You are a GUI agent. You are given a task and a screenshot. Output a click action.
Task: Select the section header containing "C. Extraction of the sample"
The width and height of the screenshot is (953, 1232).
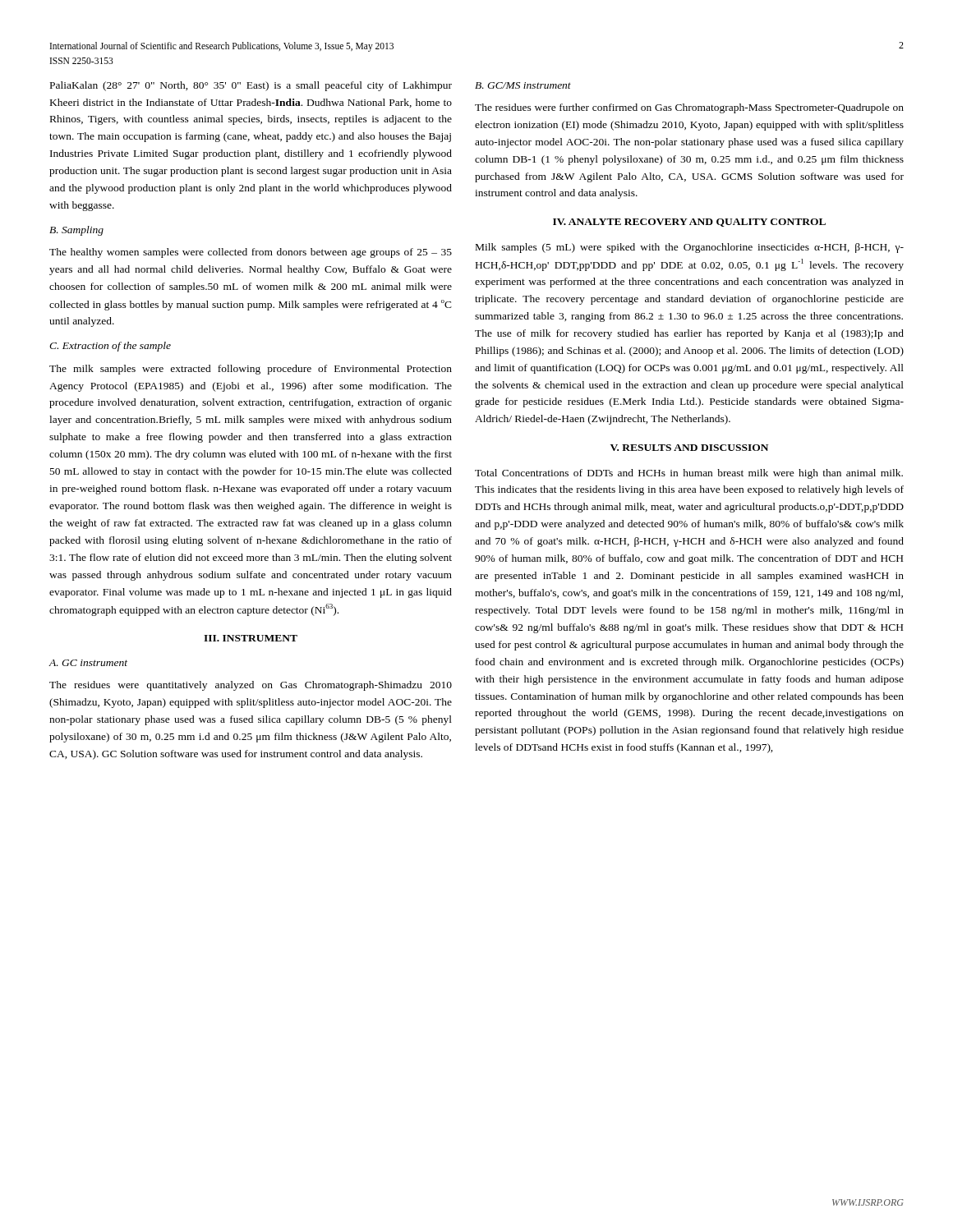[110, 347]
